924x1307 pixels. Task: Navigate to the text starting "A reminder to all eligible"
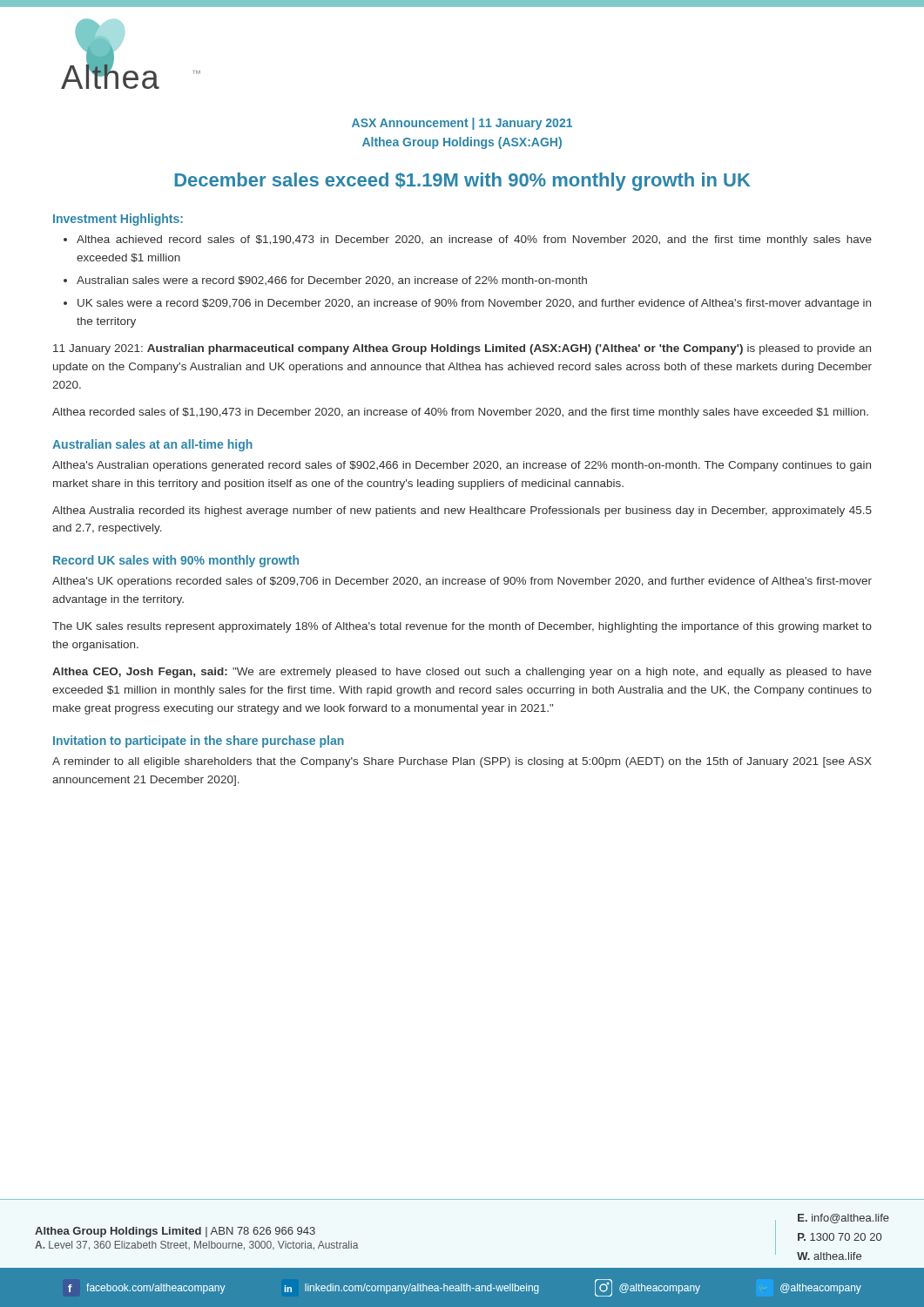(462, 770)
